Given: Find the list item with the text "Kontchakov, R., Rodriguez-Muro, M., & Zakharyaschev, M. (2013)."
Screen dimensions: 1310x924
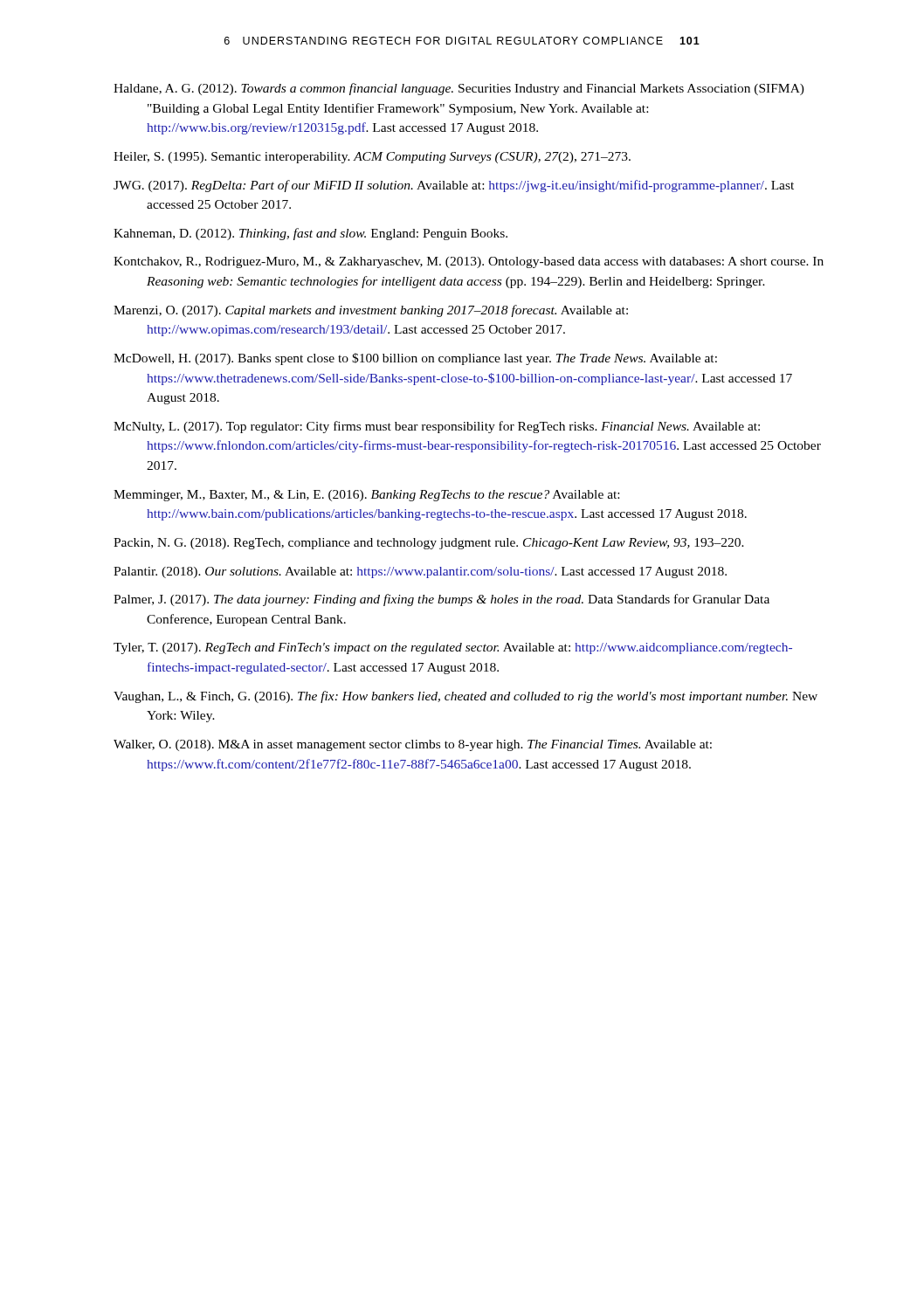Looking at the screenshot, I should pyautogui.click(x=469, y=271).
